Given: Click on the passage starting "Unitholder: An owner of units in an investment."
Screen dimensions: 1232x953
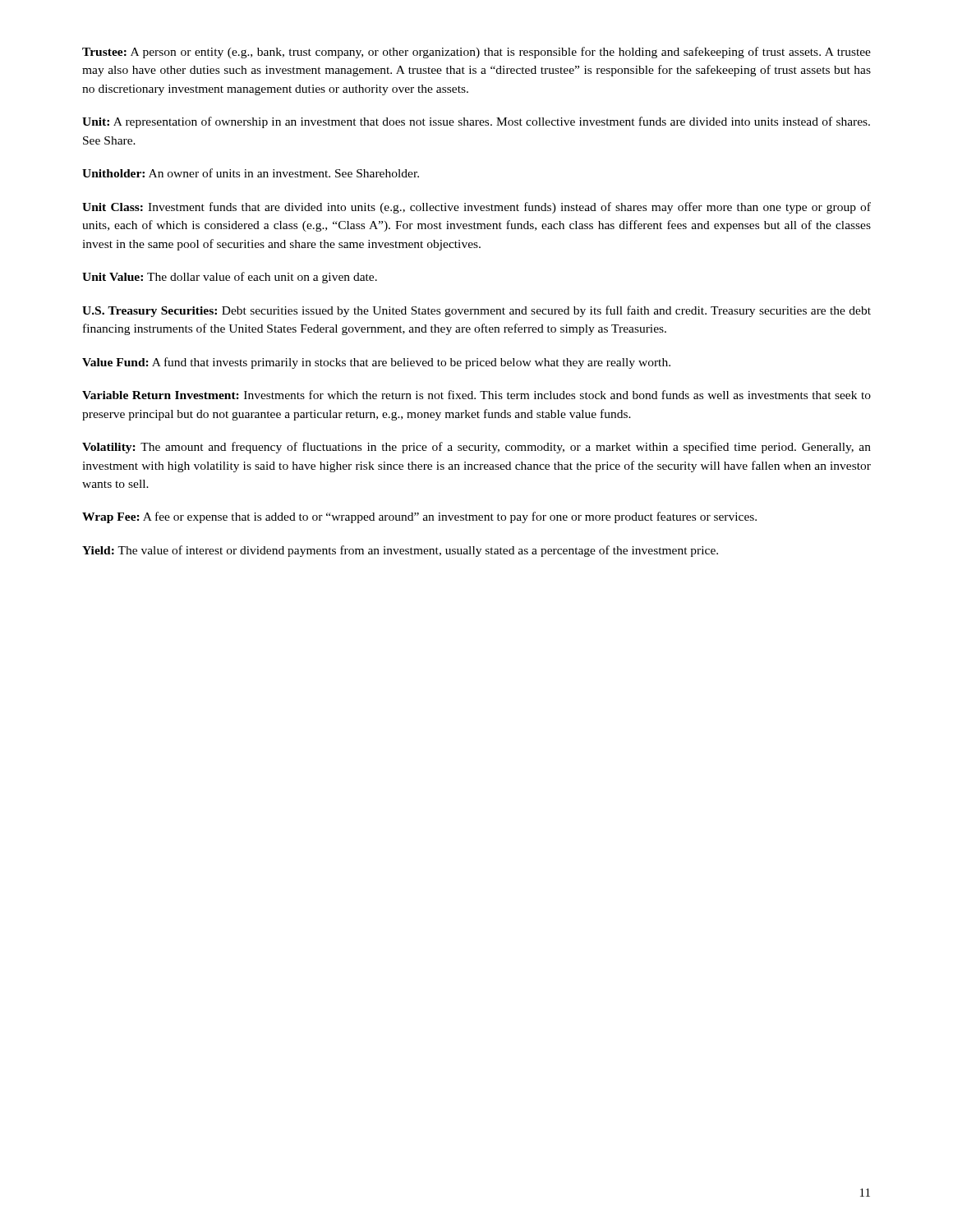Looking at the screenshot, I should 251,173.
